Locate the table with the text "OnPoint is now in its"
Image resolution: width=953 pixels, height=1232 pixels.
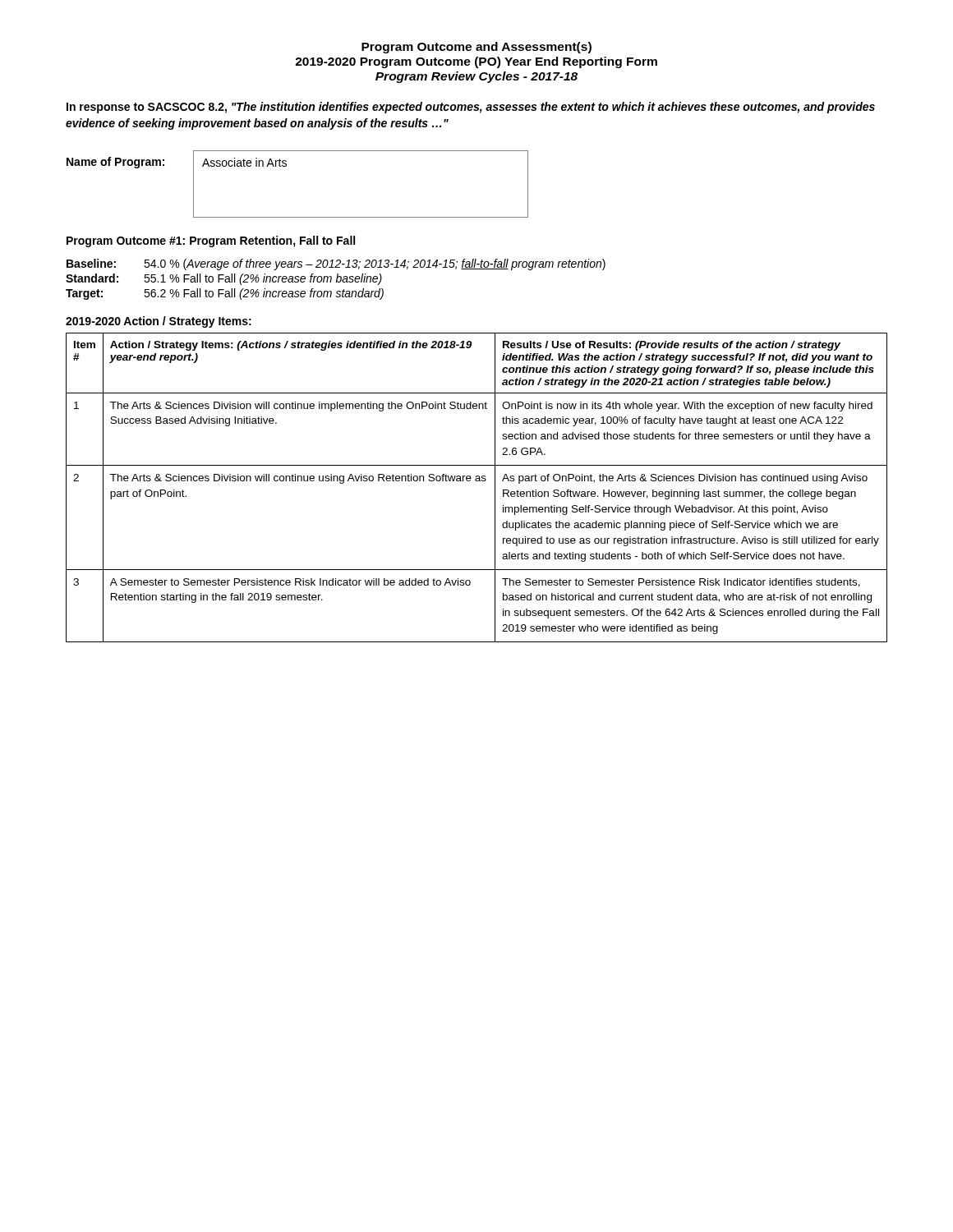[x=476, y=487]
